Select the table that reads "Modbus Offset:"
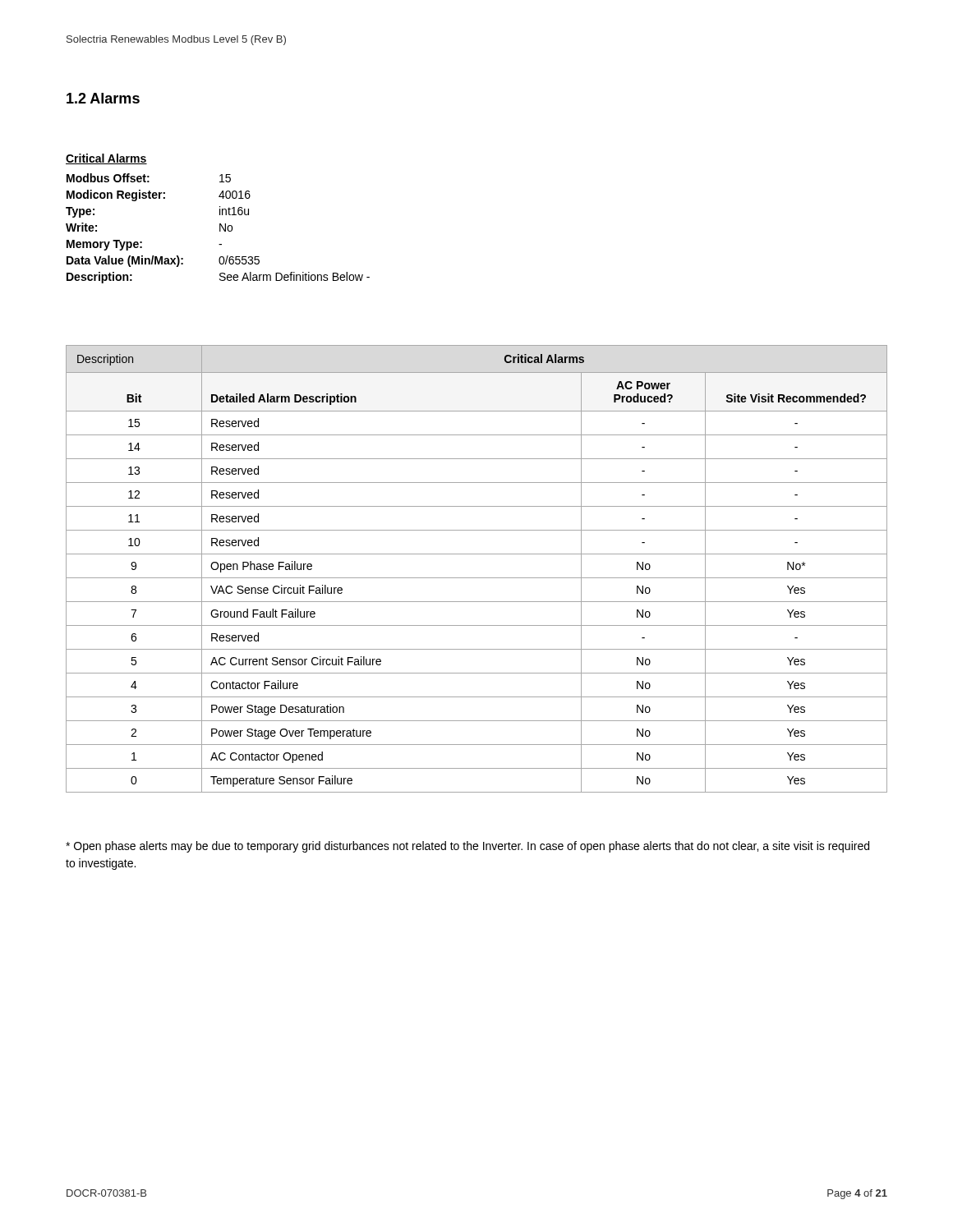 pos(220,218)
